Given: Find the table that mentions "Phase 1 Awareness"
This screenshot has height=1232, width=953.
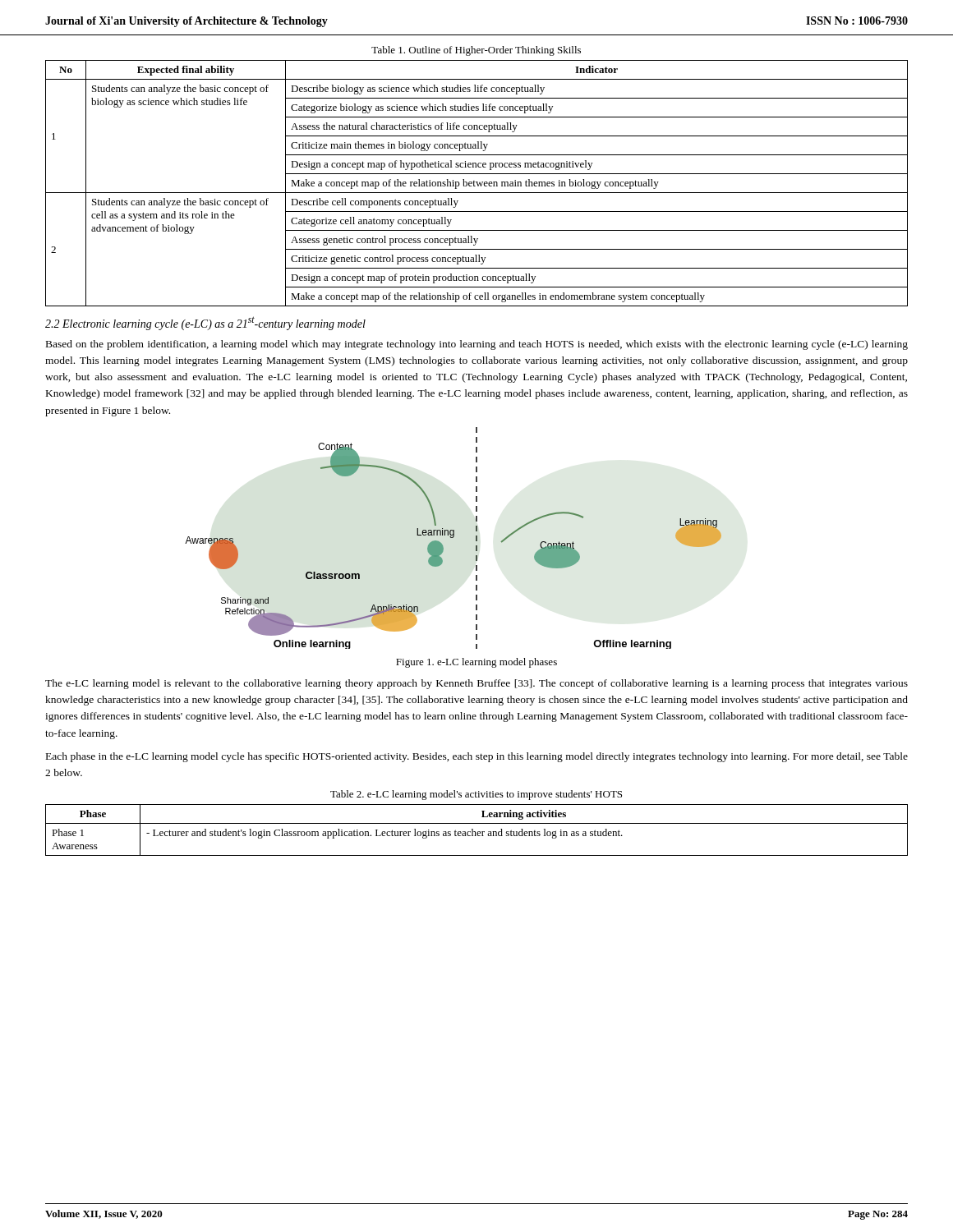Looking at the screenshot, I should [476, 830].
